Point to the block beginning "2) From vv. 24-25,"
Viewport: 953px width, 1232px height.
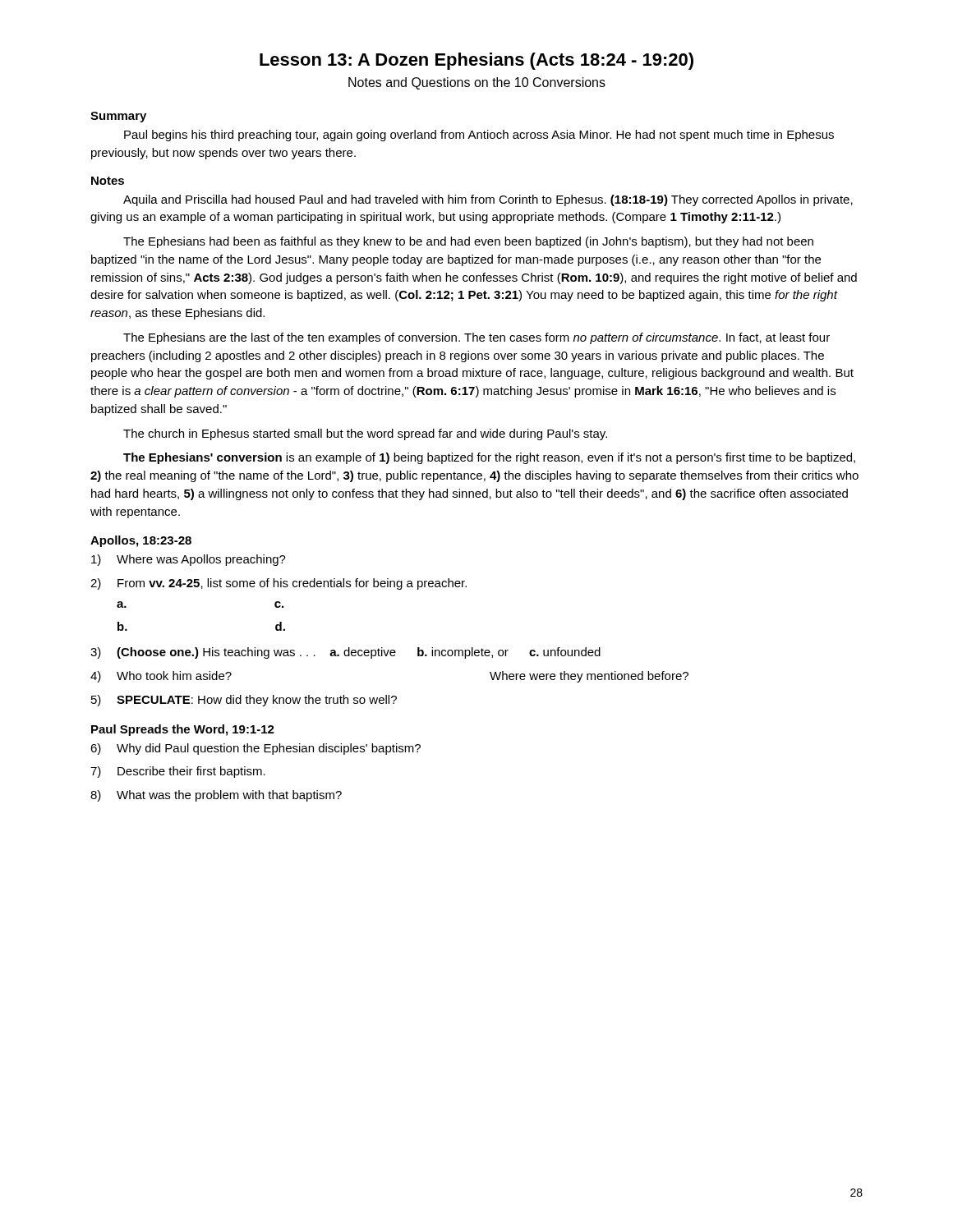[279, 584]
